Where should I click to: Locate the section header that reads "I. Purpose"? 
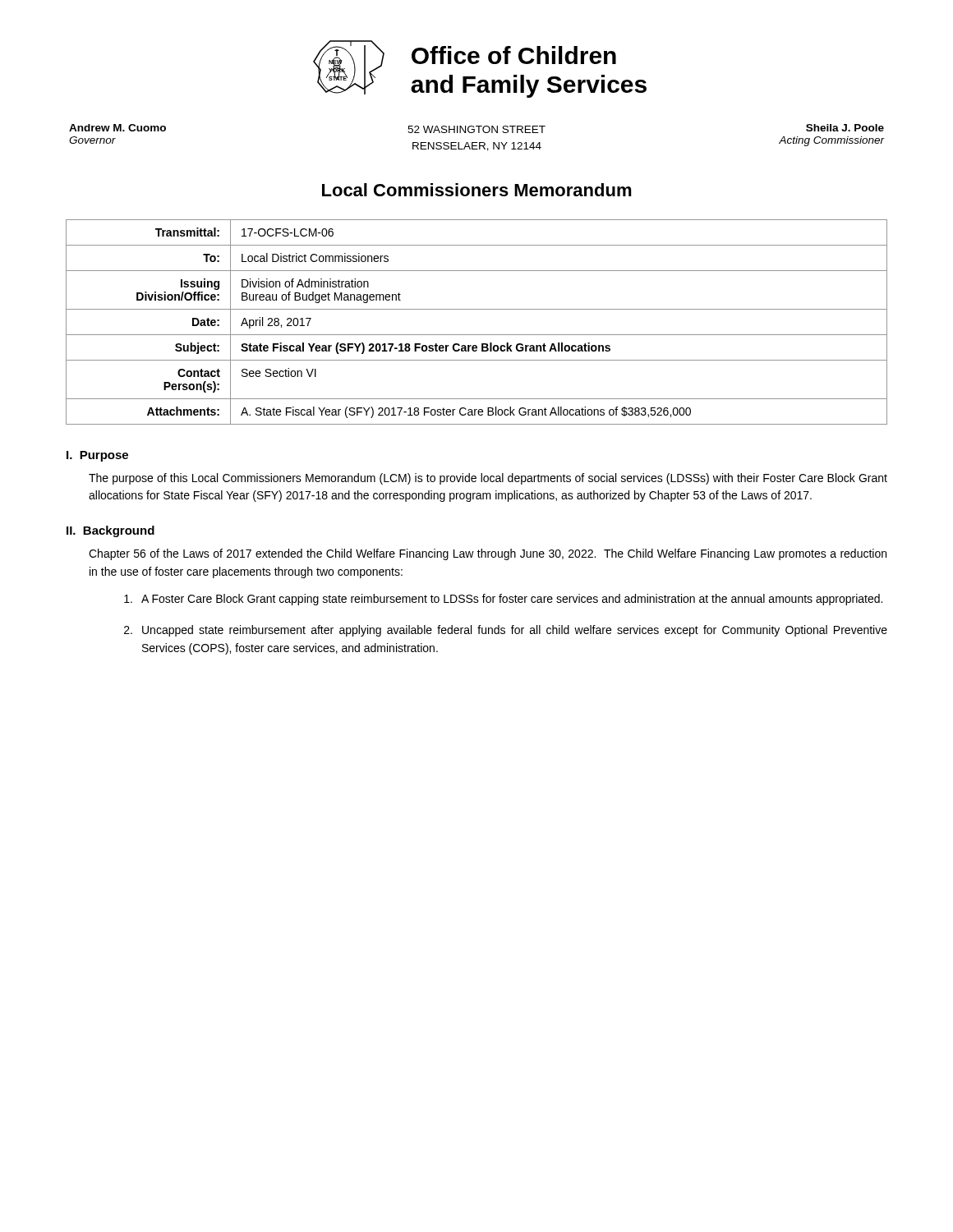pyautogui.click(x=97, y=454)
